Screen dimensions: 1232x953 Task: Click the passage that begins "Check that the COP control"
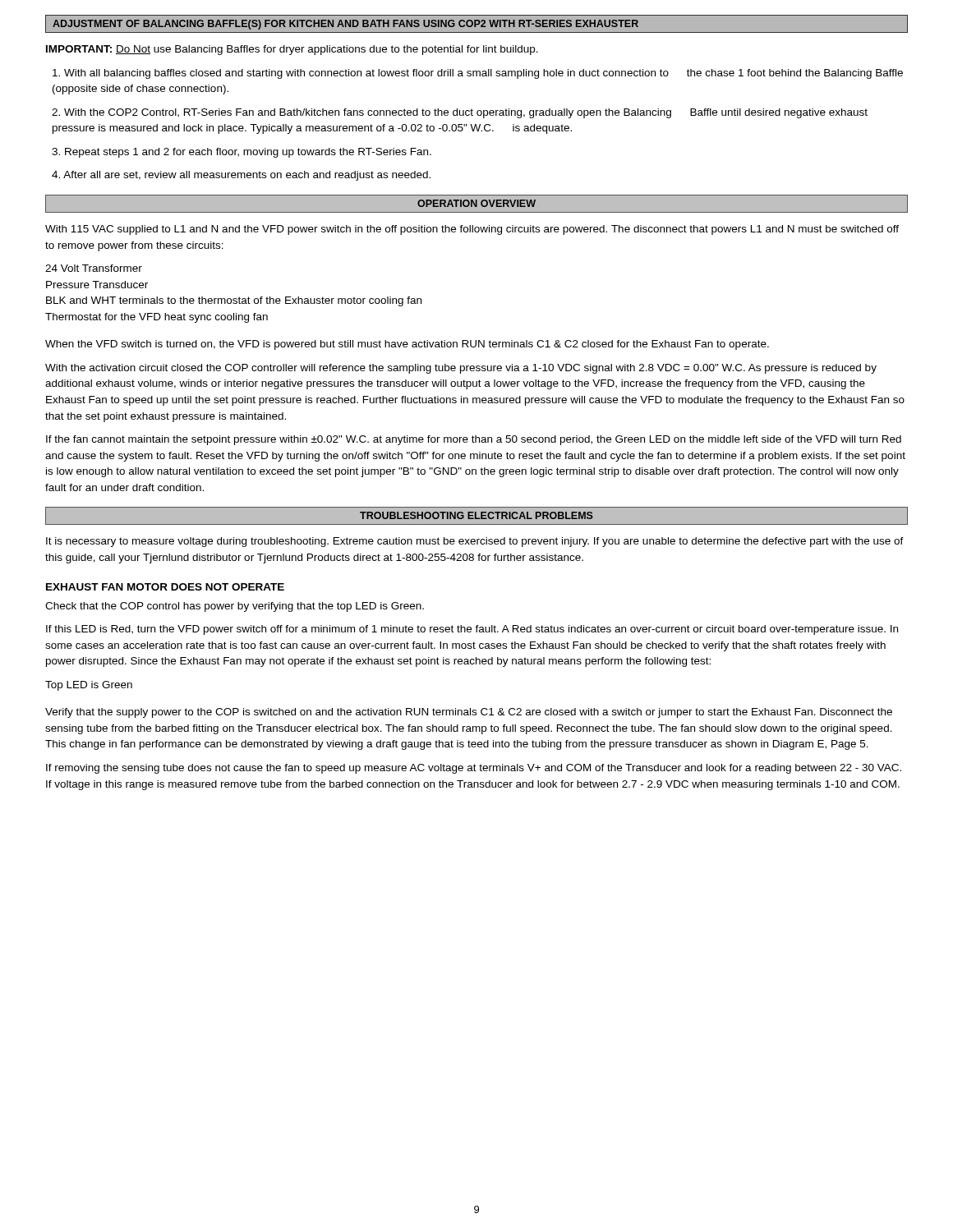pyautogui.click(x=235, y=605)
